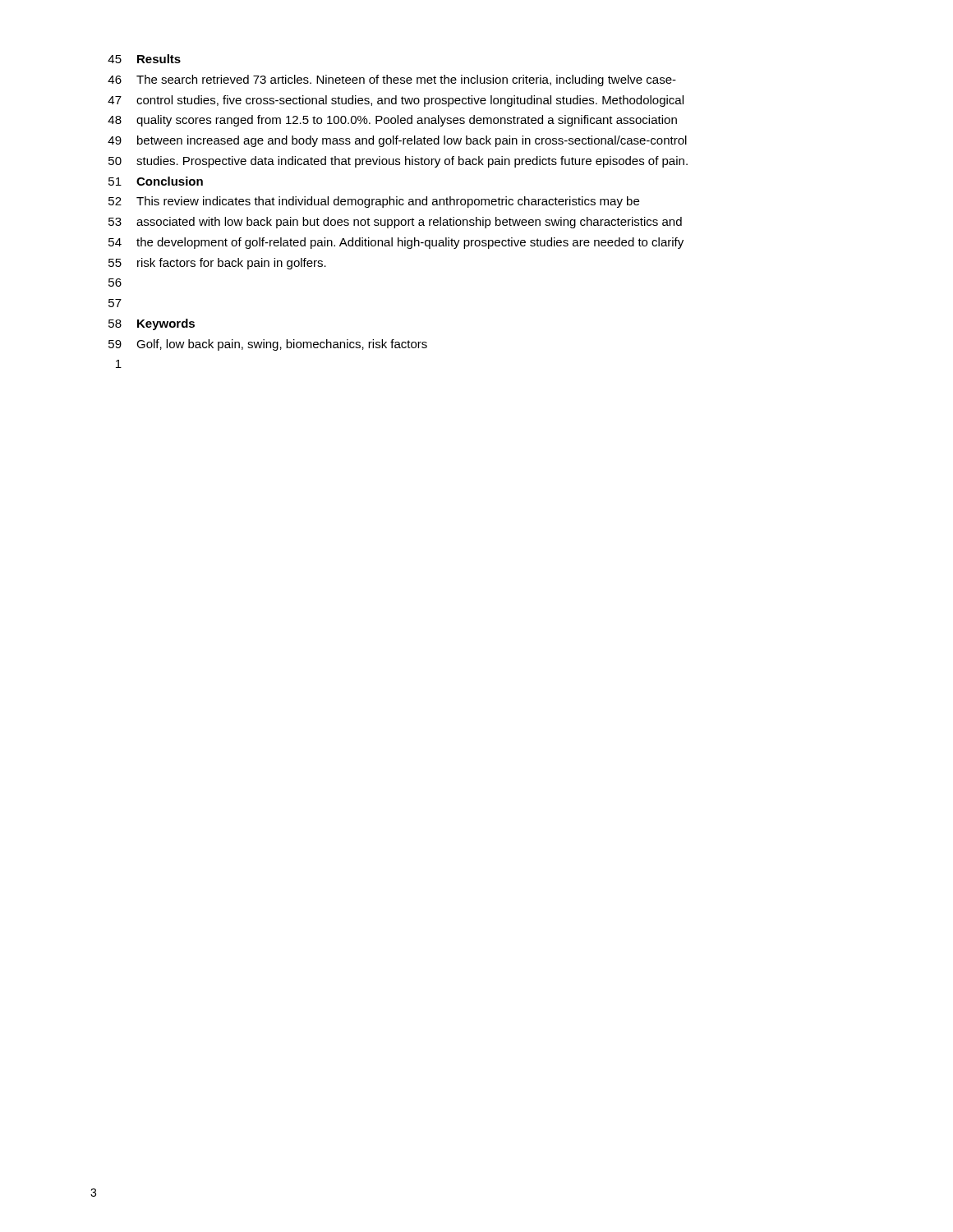Locate the region starting "51 Conclusion"
This screenshot has width=953, height=1232.
click(x=156, y=181)
